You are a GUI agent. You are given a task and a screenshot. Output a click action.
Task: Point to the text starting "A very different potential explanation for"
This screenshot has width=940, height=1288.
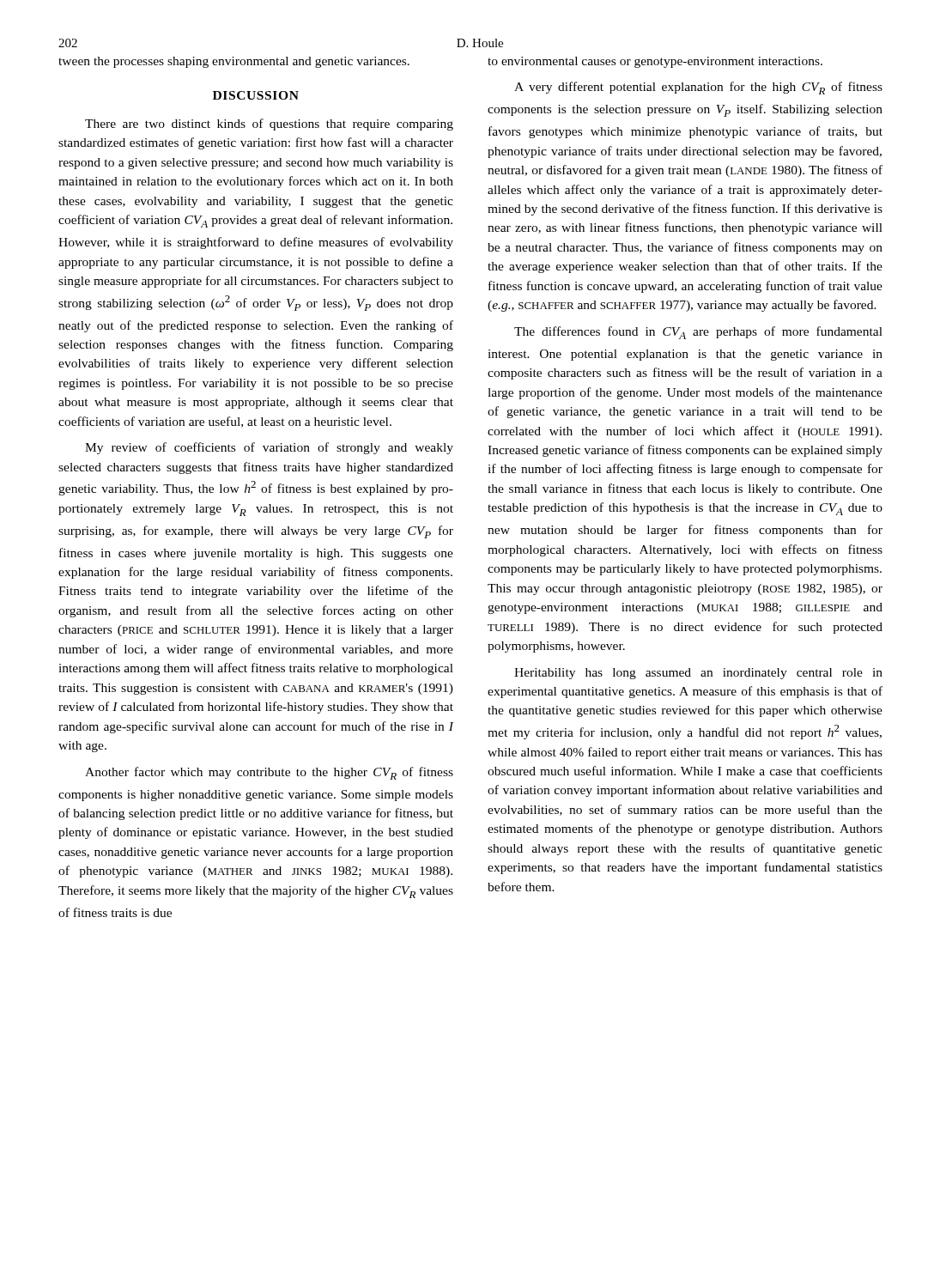click(685, 196)
